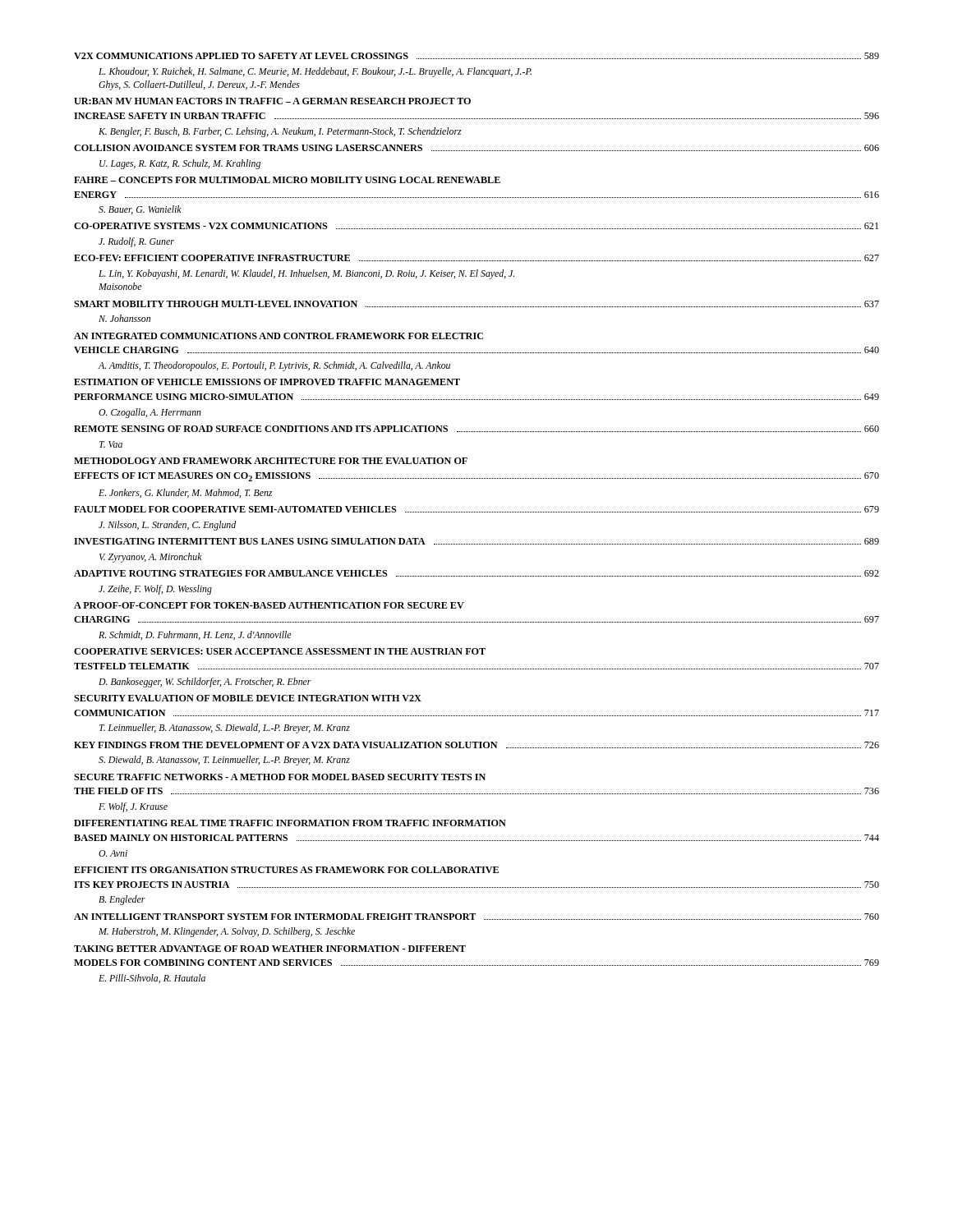953x1232 pixels.
Task: Locate the text block starting "UR:BAN MV HUMAN"
Action: coord(476,116)
